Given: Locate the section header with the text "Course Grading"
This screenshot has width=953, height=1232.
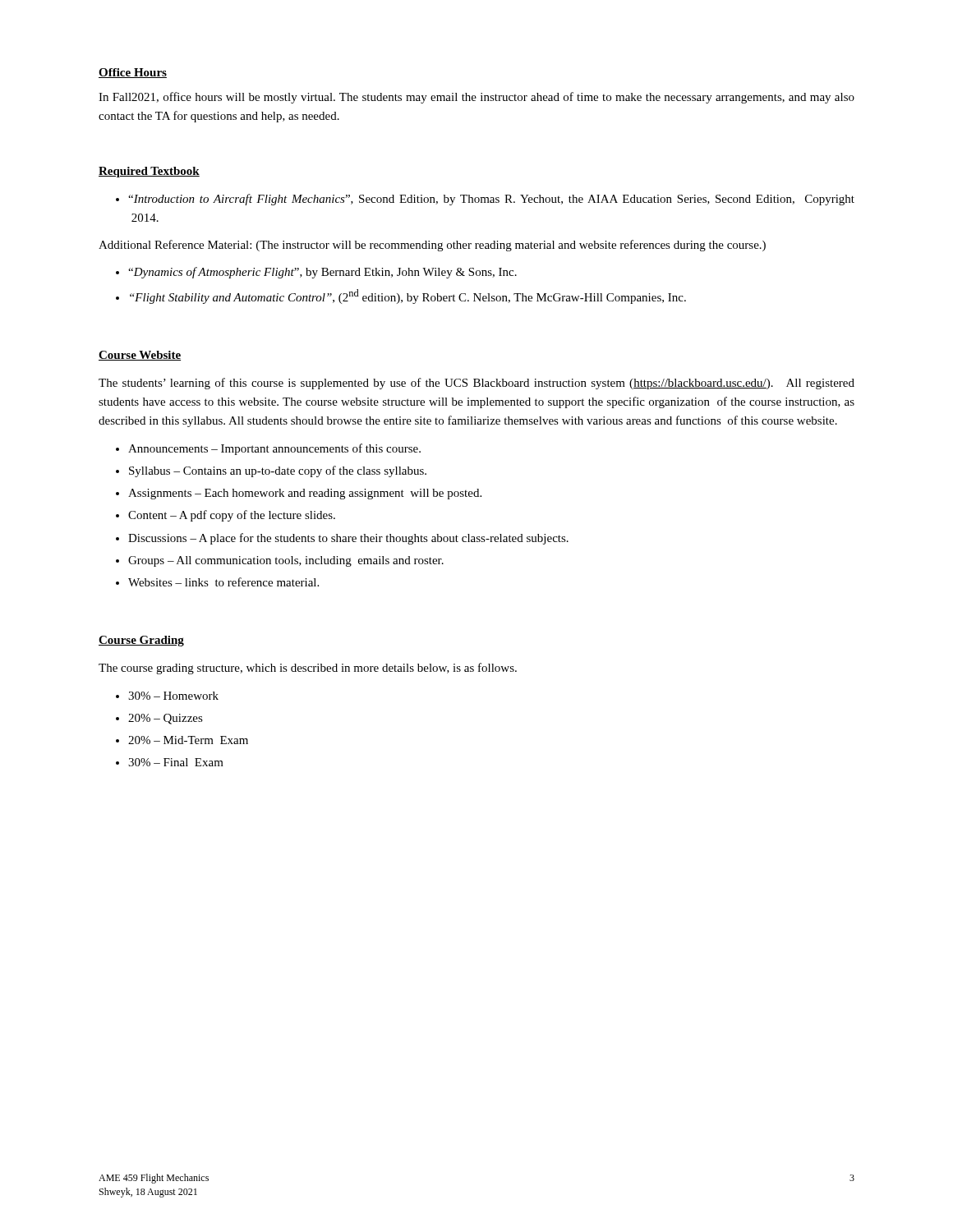Looking at the screenshot, I should pos(141,640).
